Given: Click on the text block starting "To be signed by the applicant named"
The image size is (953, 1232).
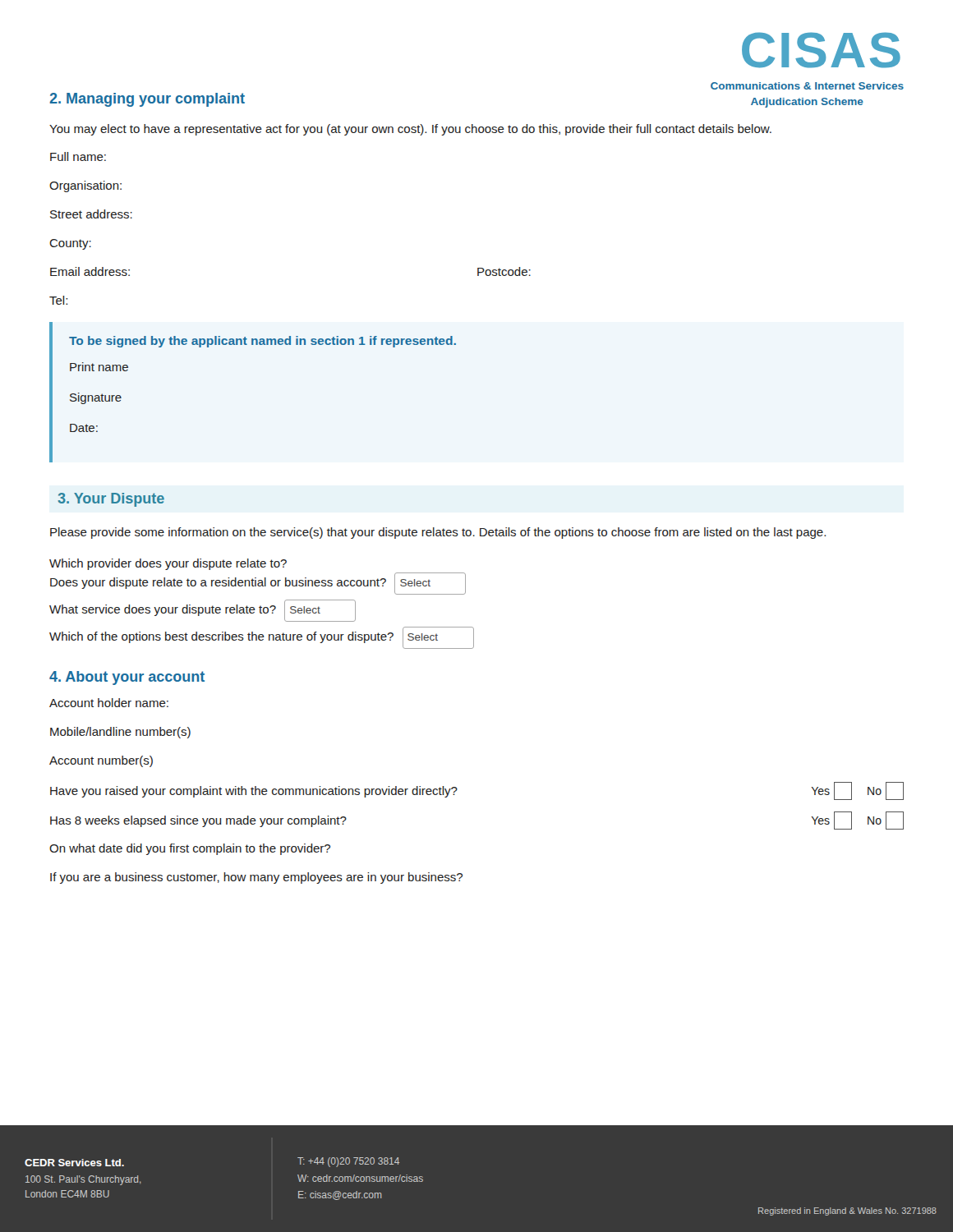Looking at the screenshot, I should 263,341.
